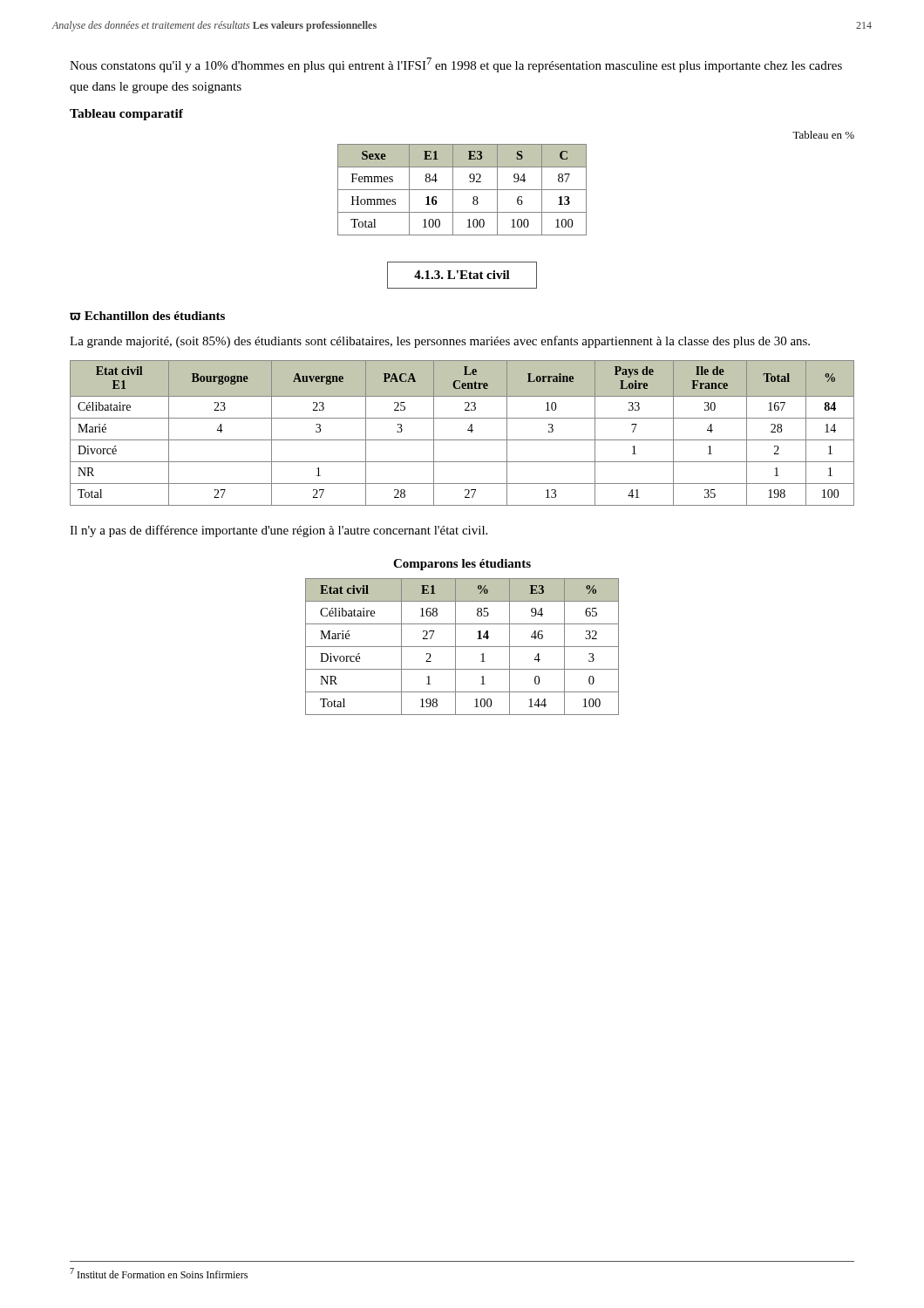Screen dimensions: 1308x924
Task: Click on the text block with the text "La grande majorité, (soit 85%)"
Action: pos(440,341)
